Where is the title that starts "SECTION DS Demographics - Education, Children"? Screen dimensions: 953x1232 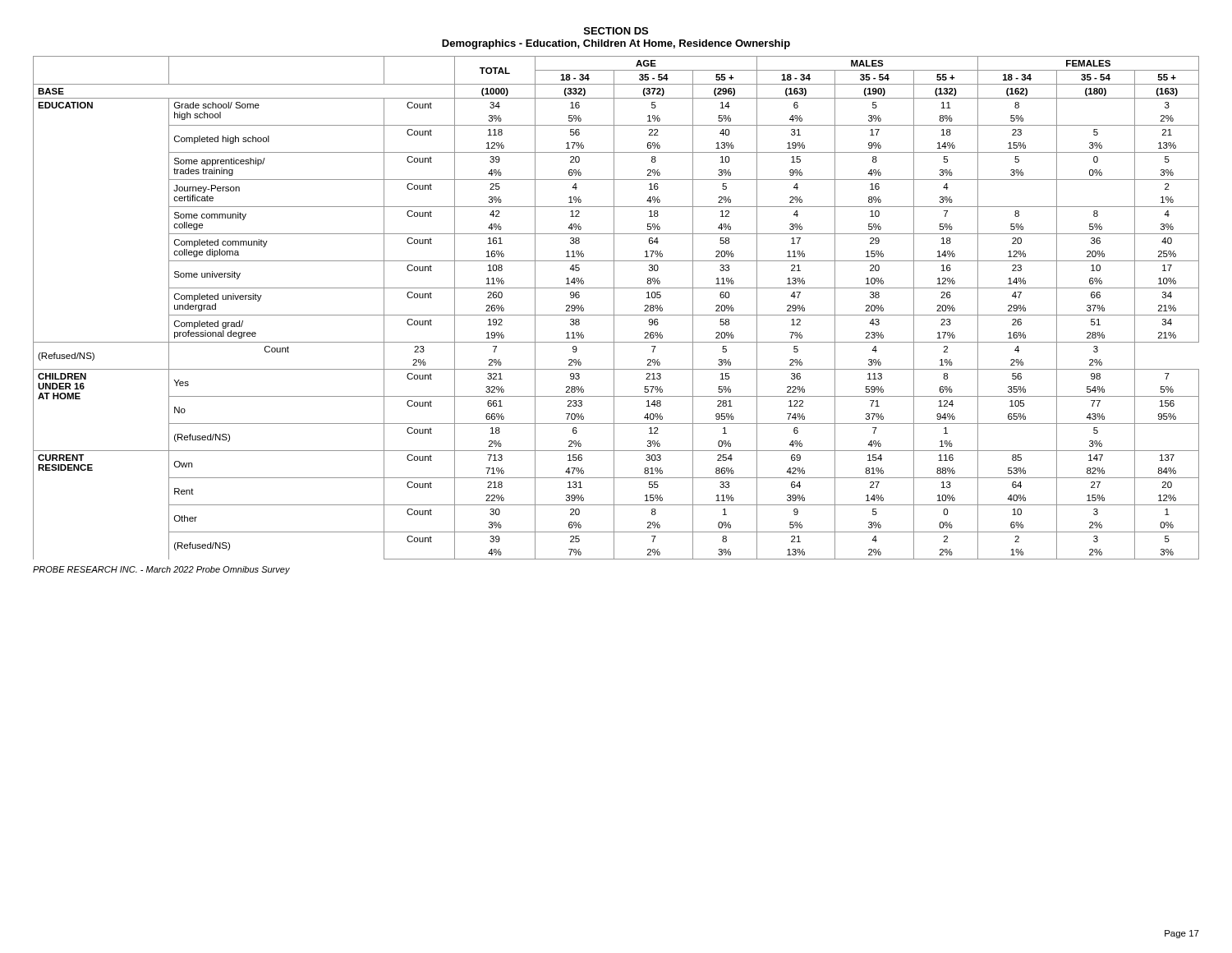click(x=616, y=37)
